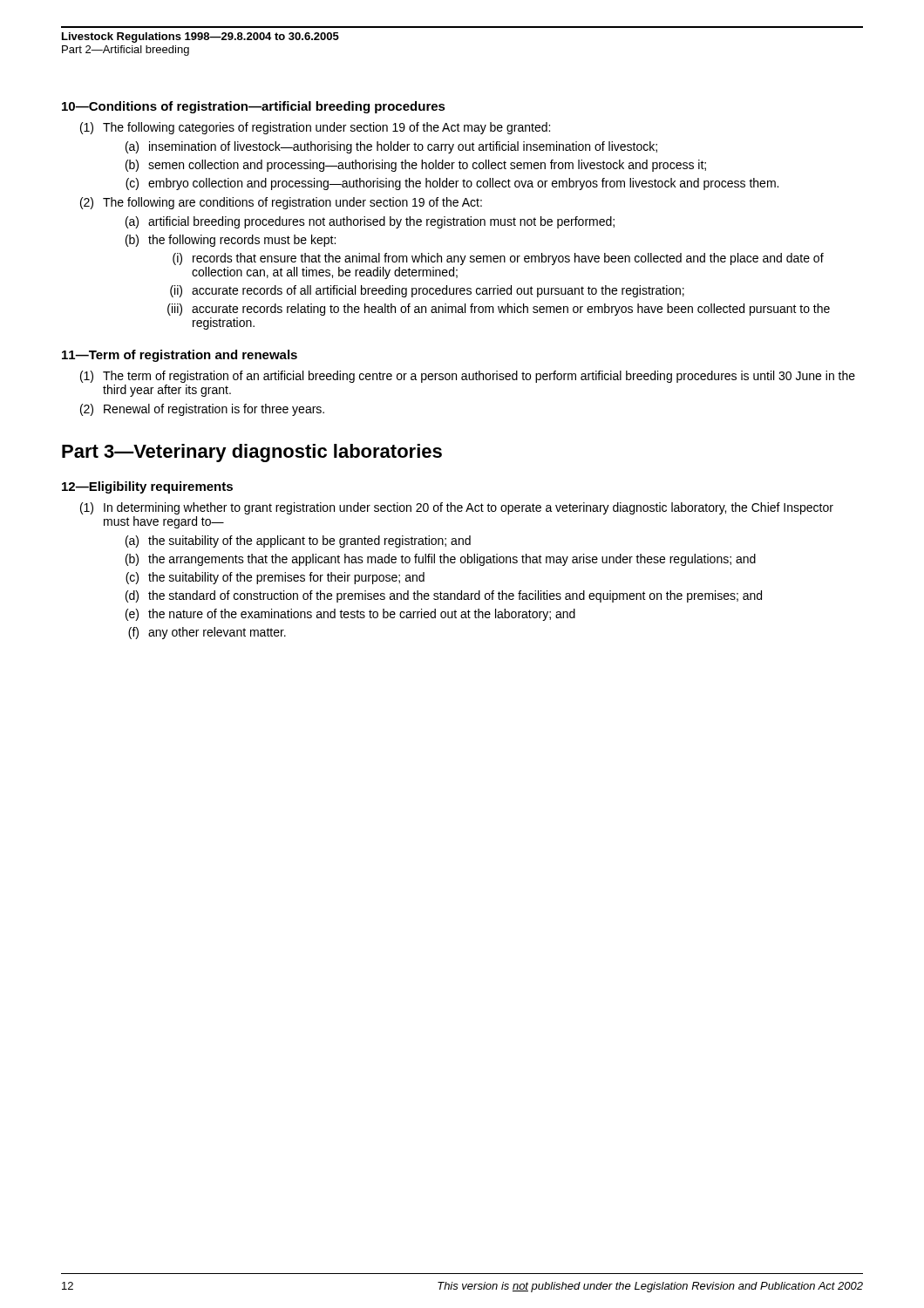The image size is (924, 1308).
Task: Select the list item with the text "(c) embryo collection and processing—authorising the"
Action: (x=484, y=183)
